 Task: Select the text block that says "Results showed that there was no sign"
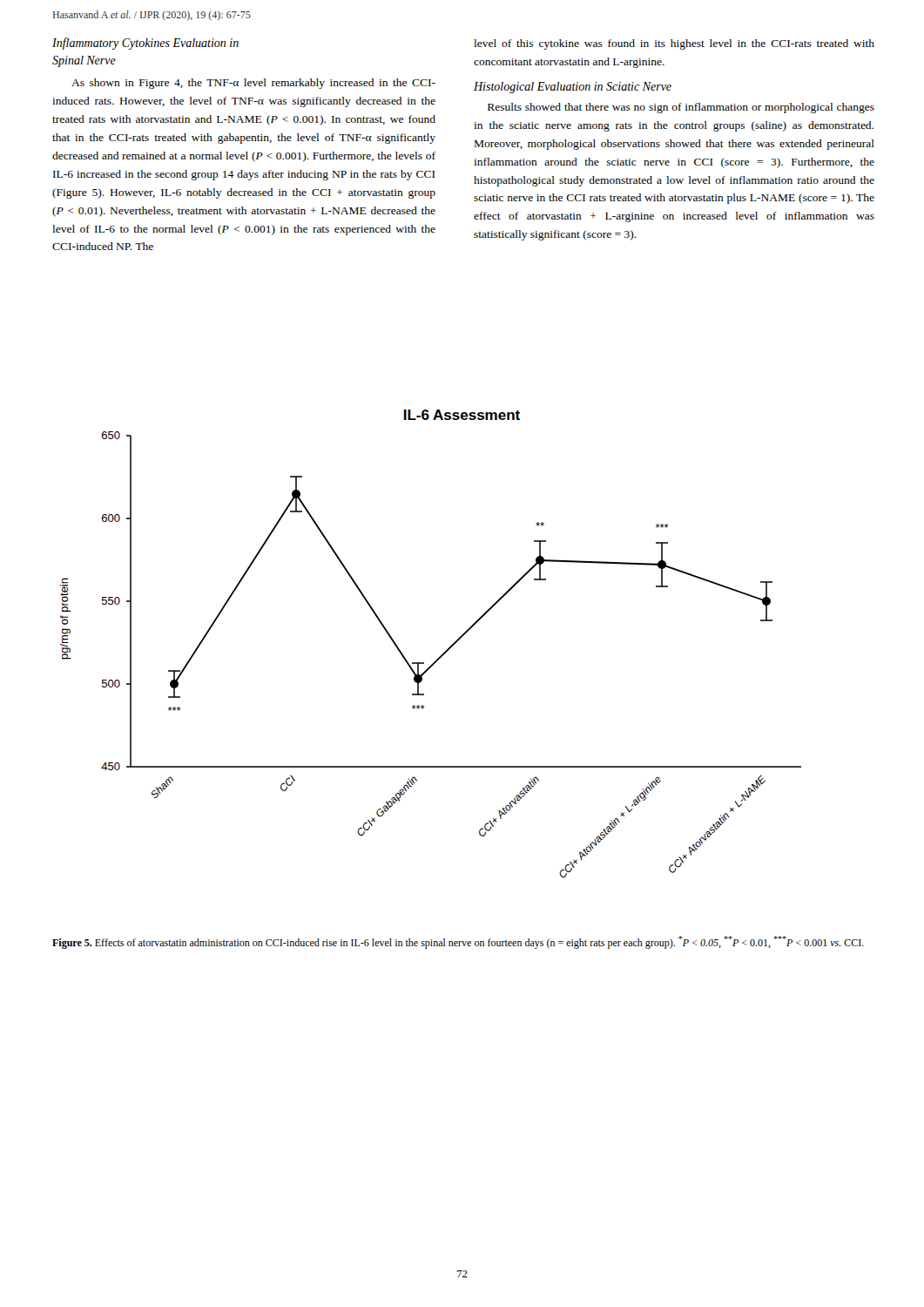[x=674, y=170]
